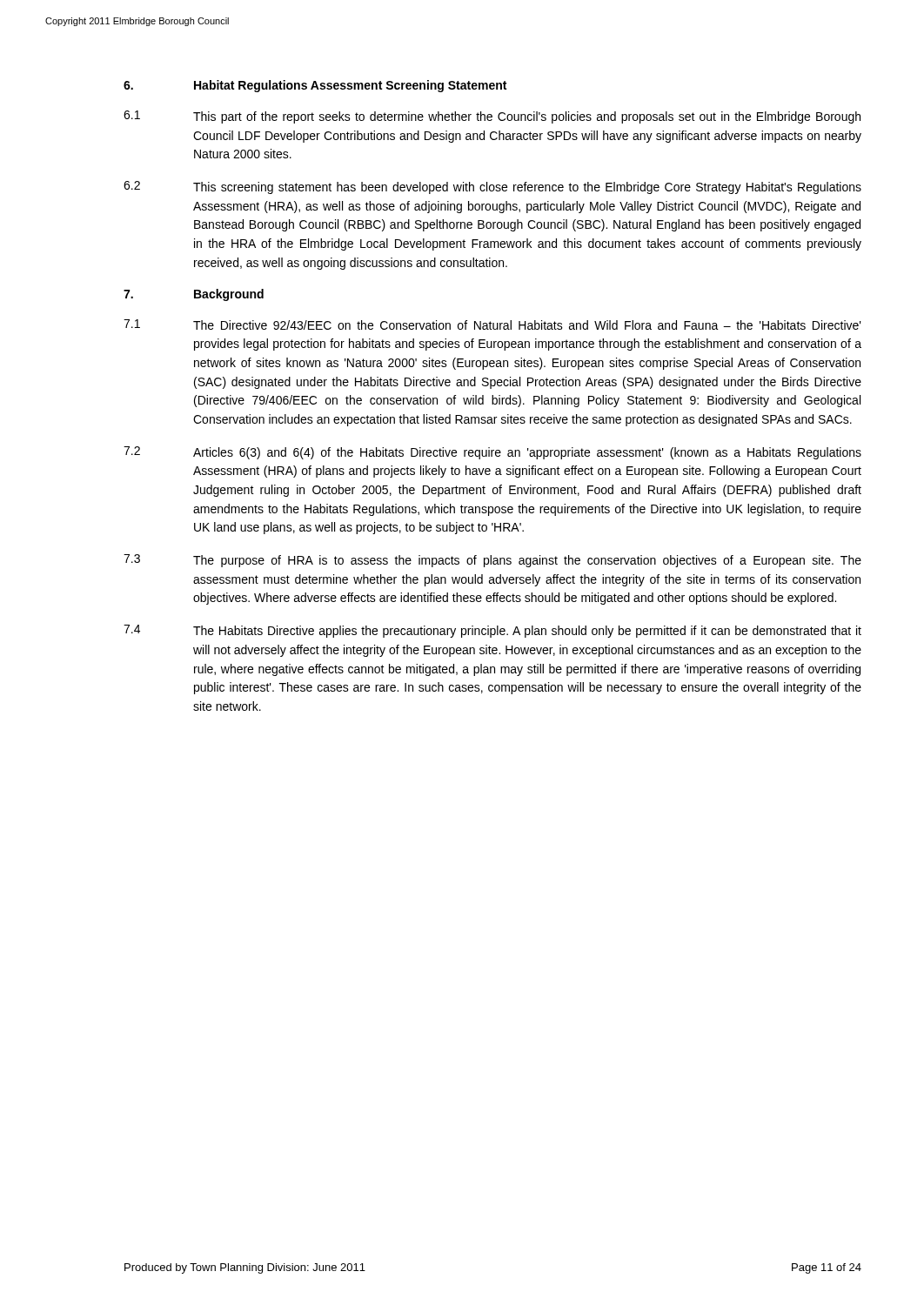The height and width of the screenshot is (1305, 924).
Task: Where is the passage that starts "3 The purpose of HRA is to assess"?
Action: [492, 580]
